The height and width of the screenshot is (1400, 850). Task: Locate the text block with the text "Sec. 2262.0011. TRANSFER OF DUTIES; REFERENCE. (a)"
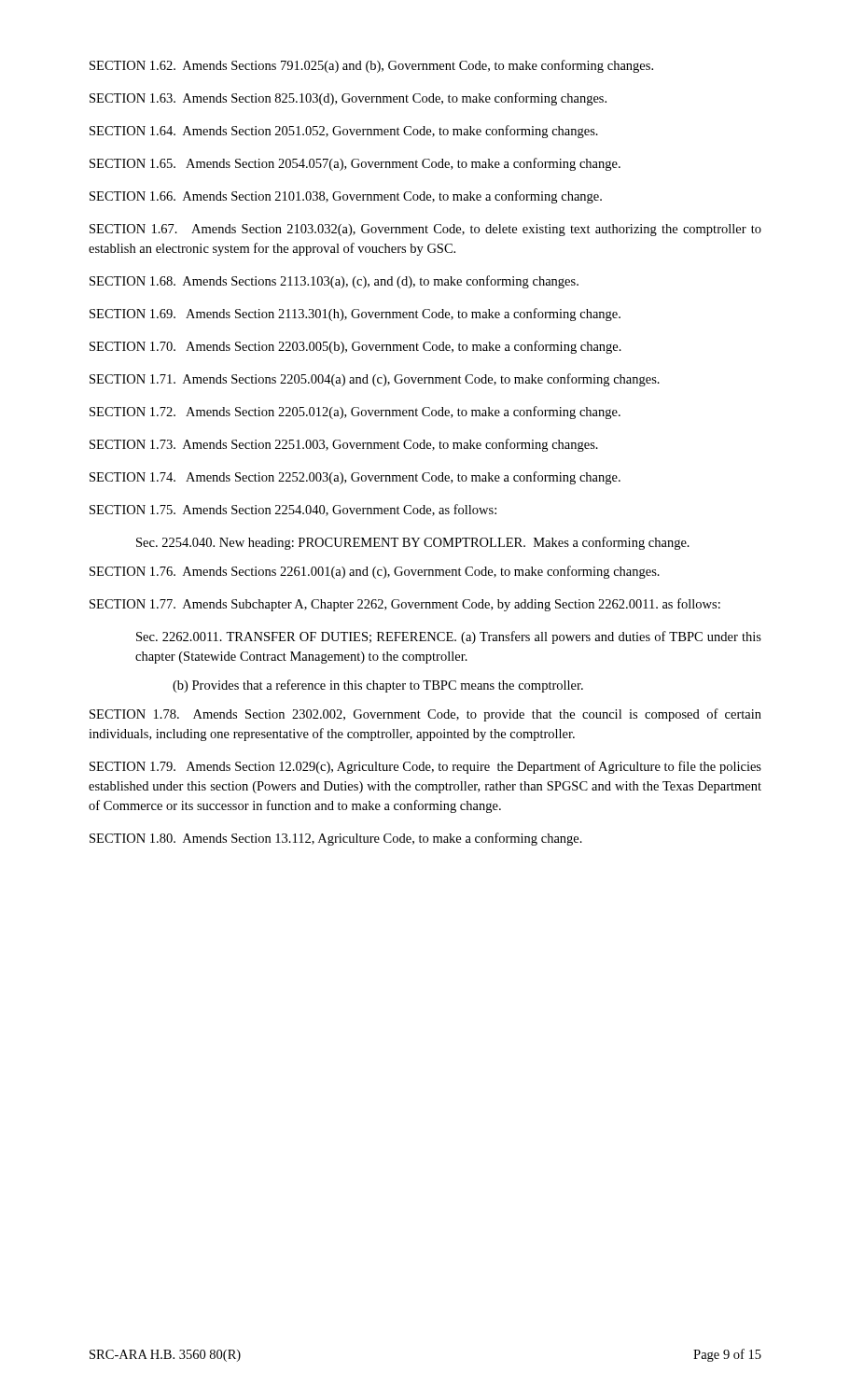[x=448, y=647]
